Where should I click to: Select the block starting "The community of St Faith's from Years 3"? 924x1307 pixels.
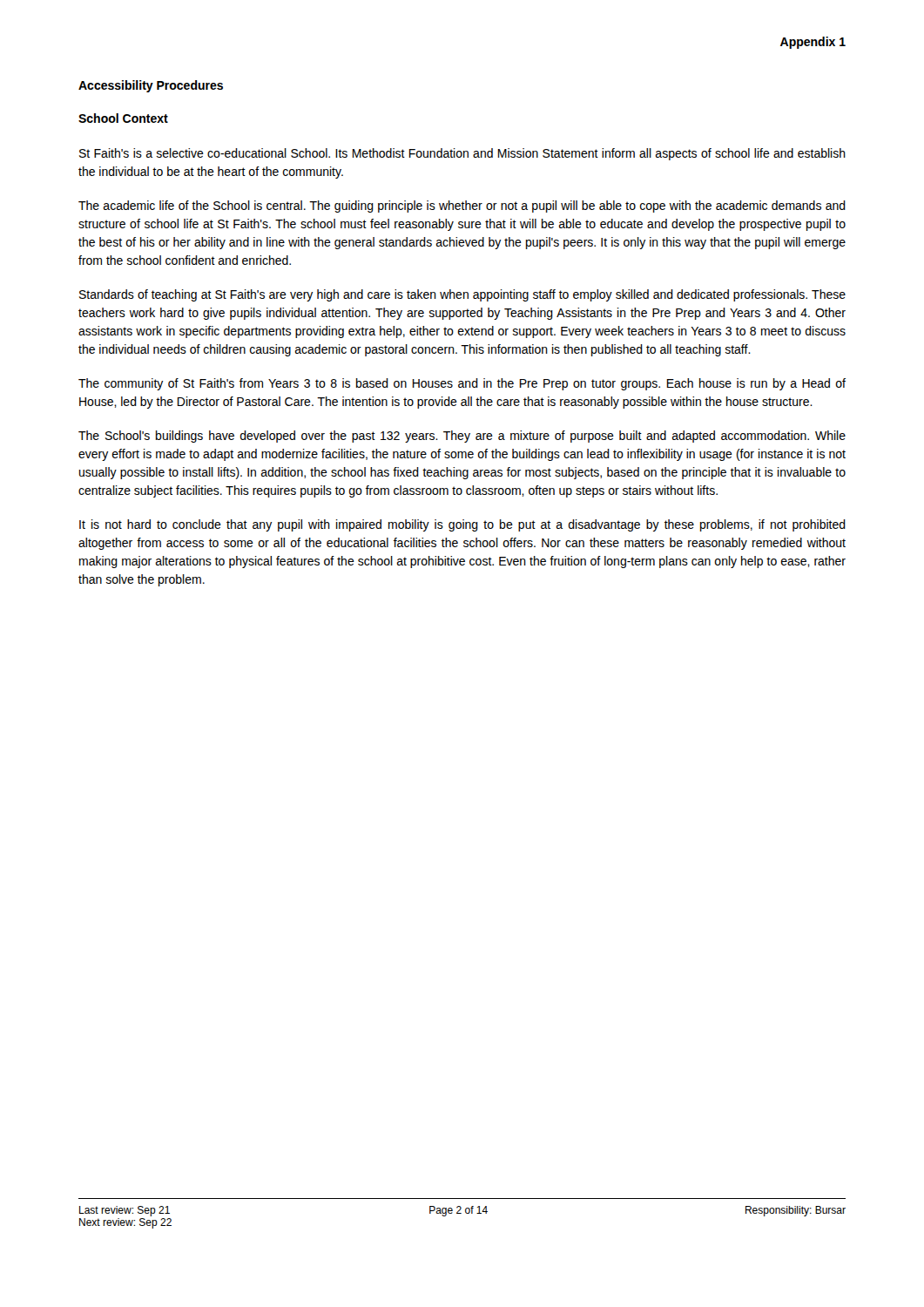tap(462, 393)
